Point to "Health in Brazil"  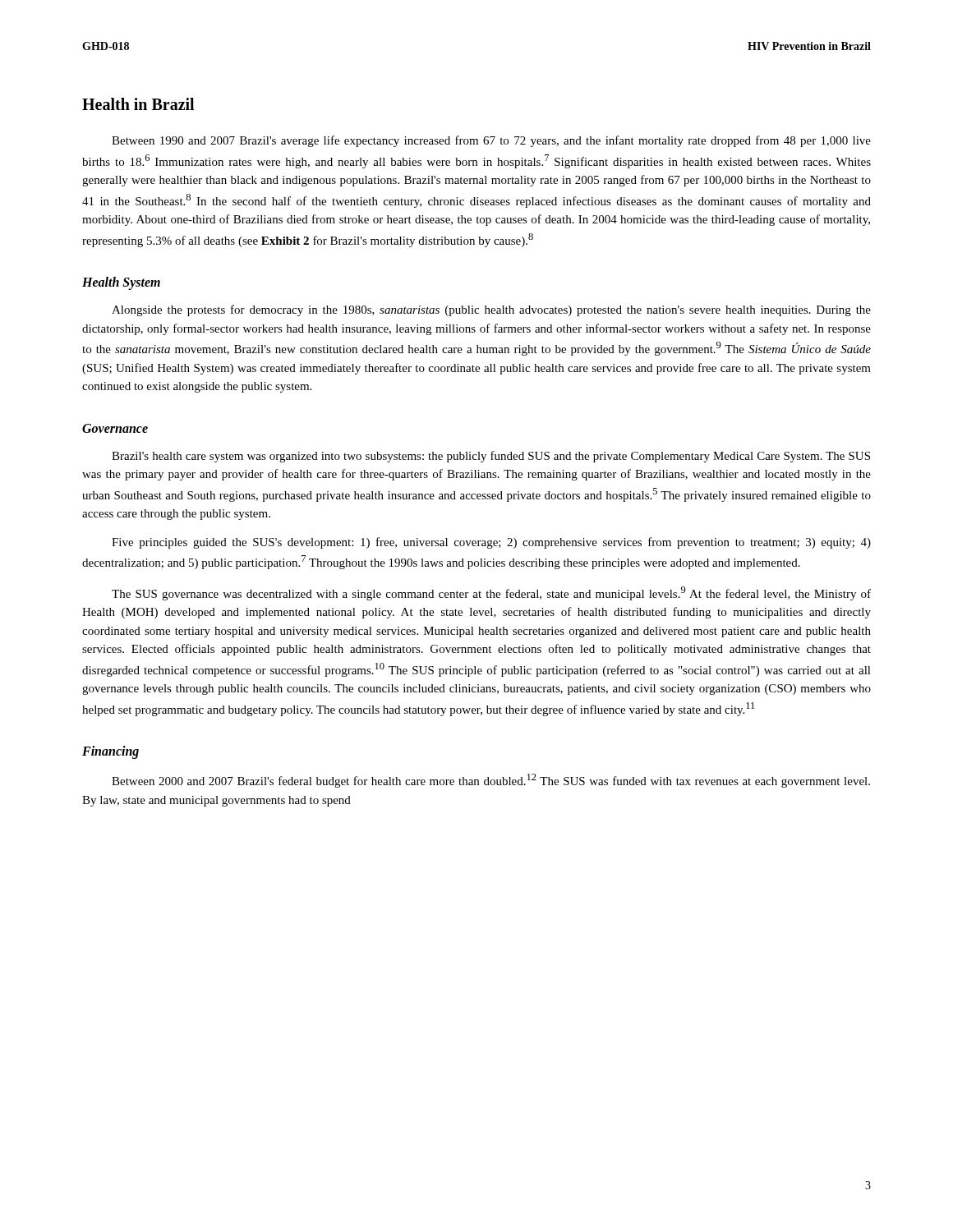[x=138, y=104]
